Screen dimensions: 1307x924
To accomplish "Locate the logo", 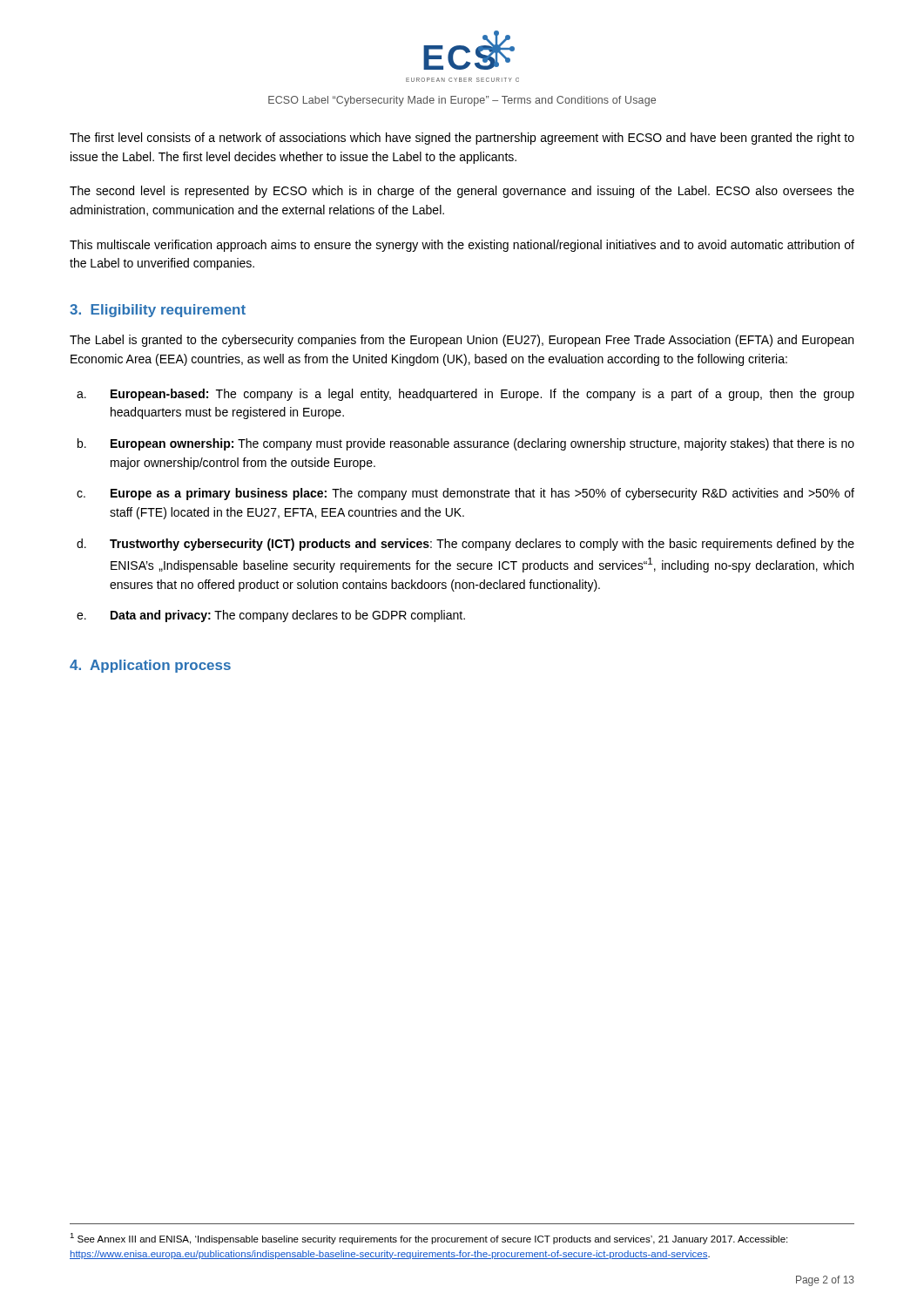I will pos(462,56).
